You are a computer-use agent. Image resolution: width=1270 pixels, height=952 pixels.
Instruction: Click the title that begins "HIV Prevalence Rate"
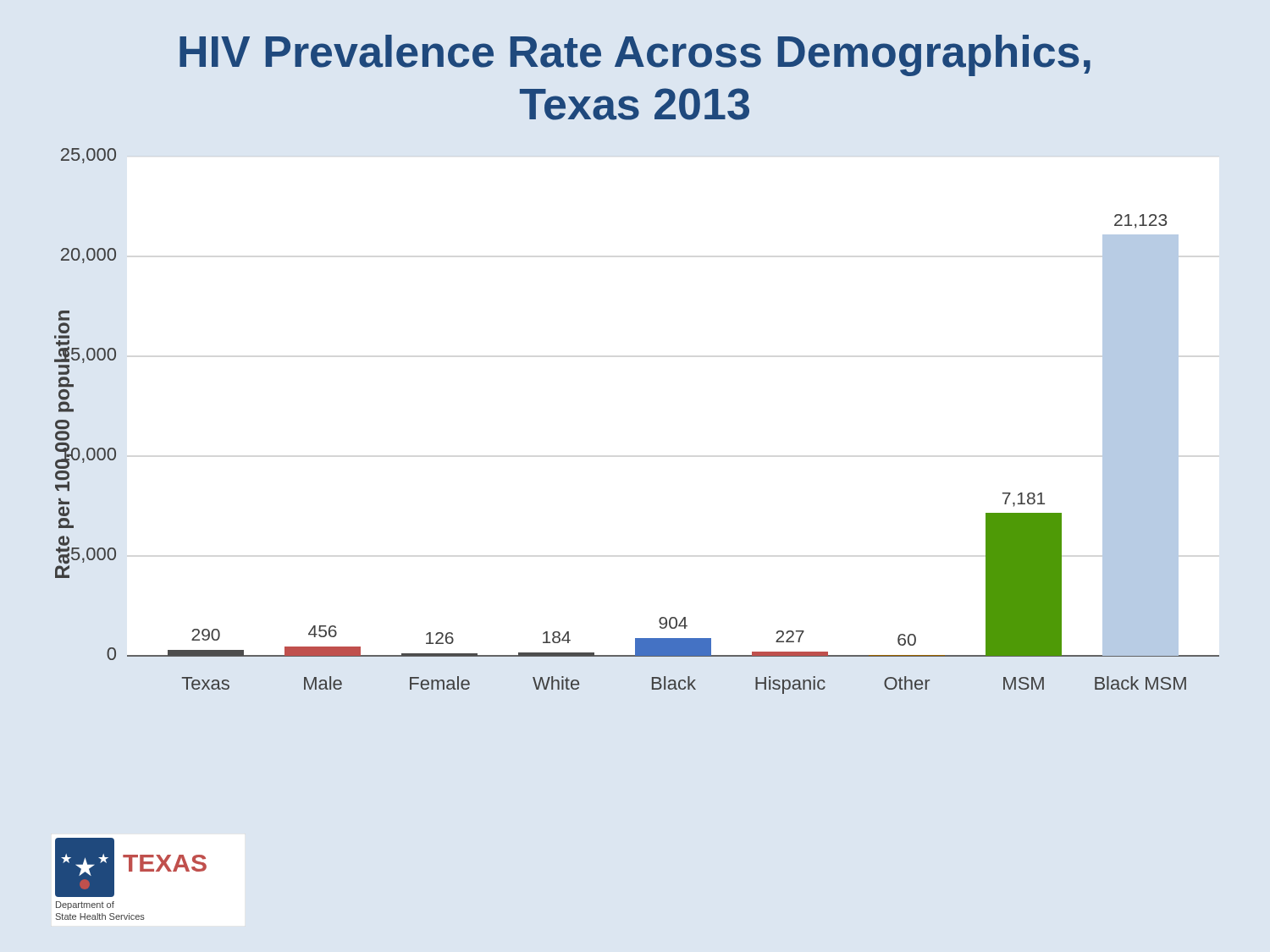635,78
